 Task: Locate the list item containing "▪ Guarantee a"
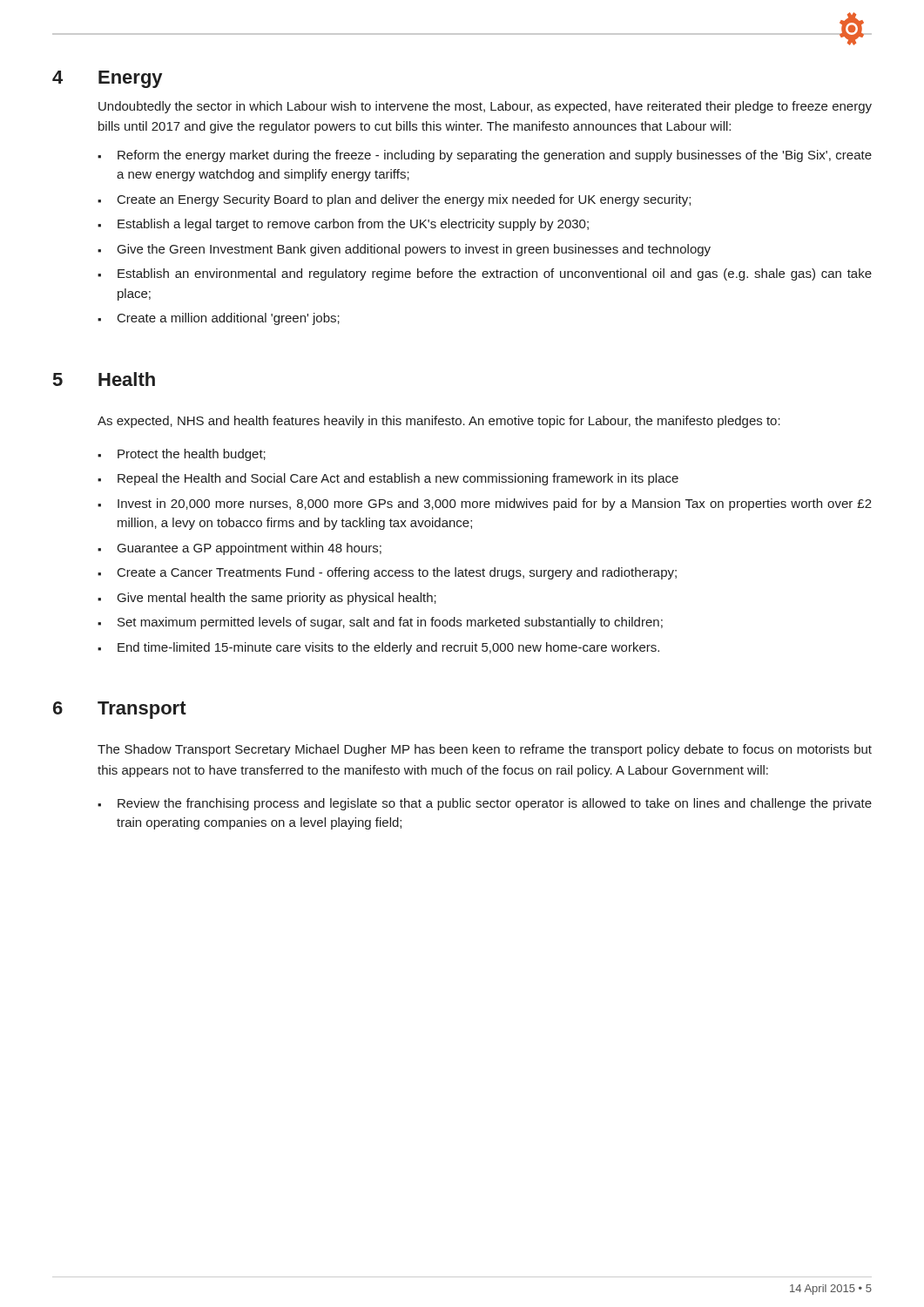[x=239, y=549]
